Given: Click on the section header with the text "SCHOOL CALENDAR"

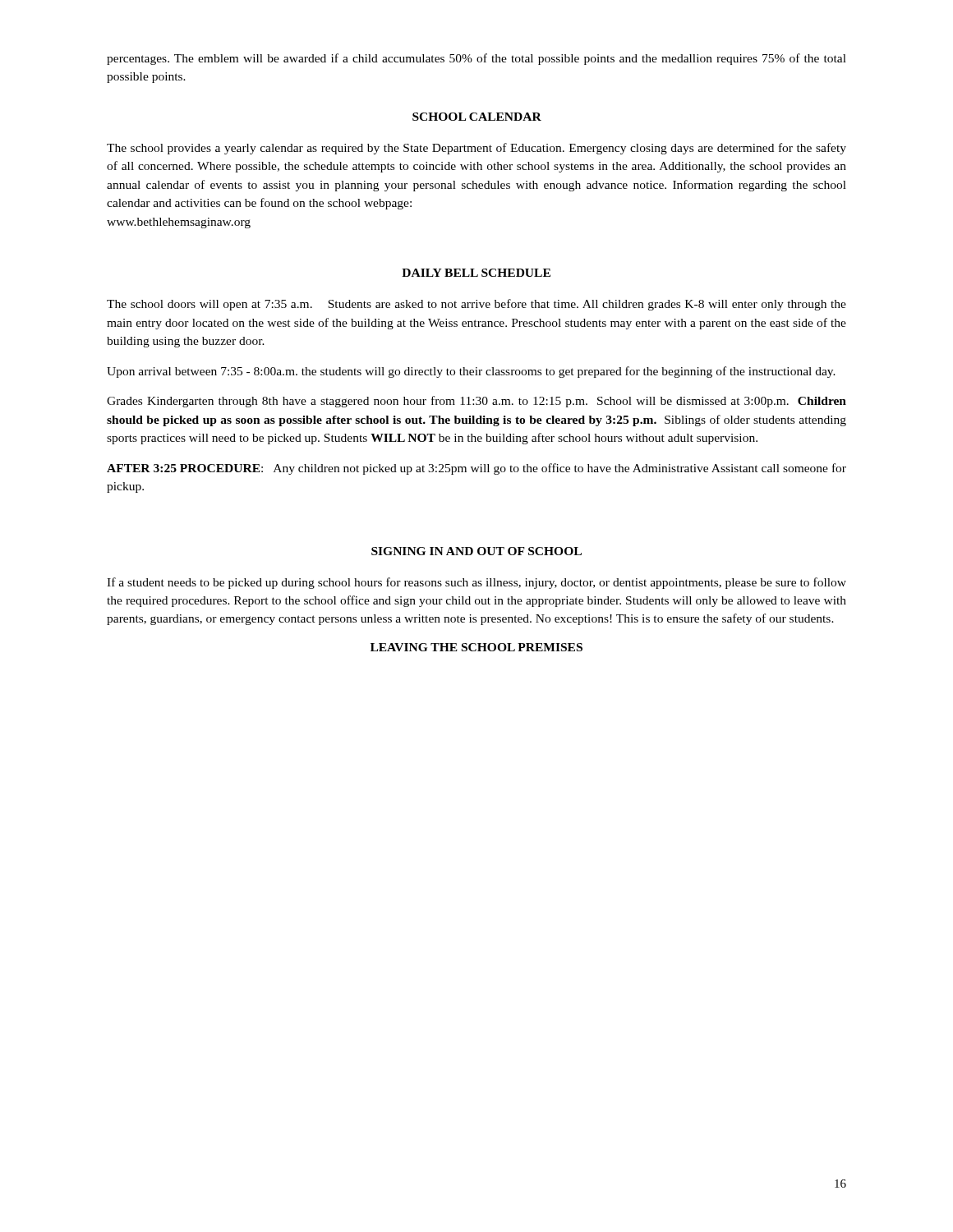Looking at the screenshot, I should coord(476,116).
